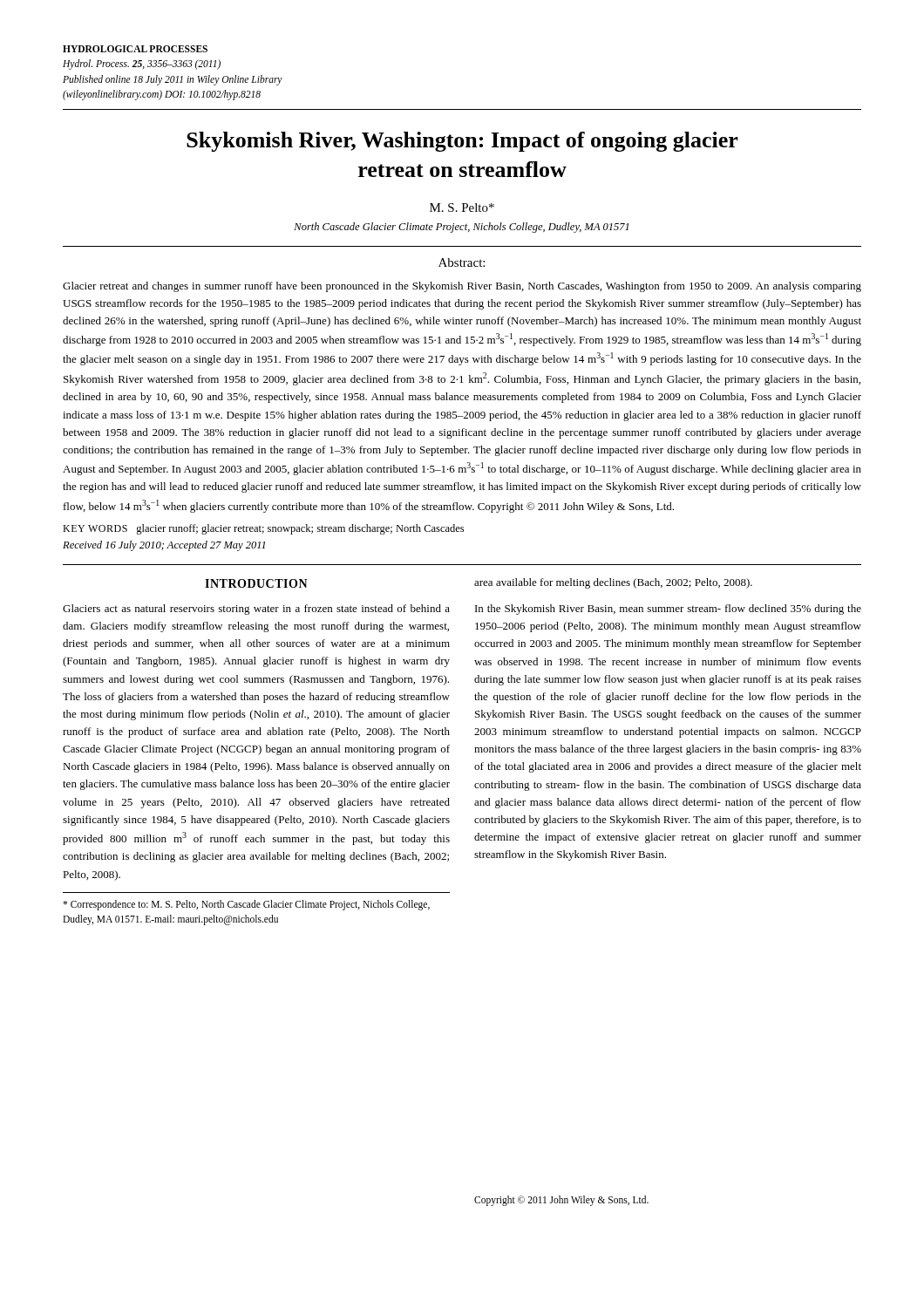Click on the block starting "Correspondence to: M. S. Pelto, North Cascade Glacier"
924x1308 pixels.
coord(246,911)
